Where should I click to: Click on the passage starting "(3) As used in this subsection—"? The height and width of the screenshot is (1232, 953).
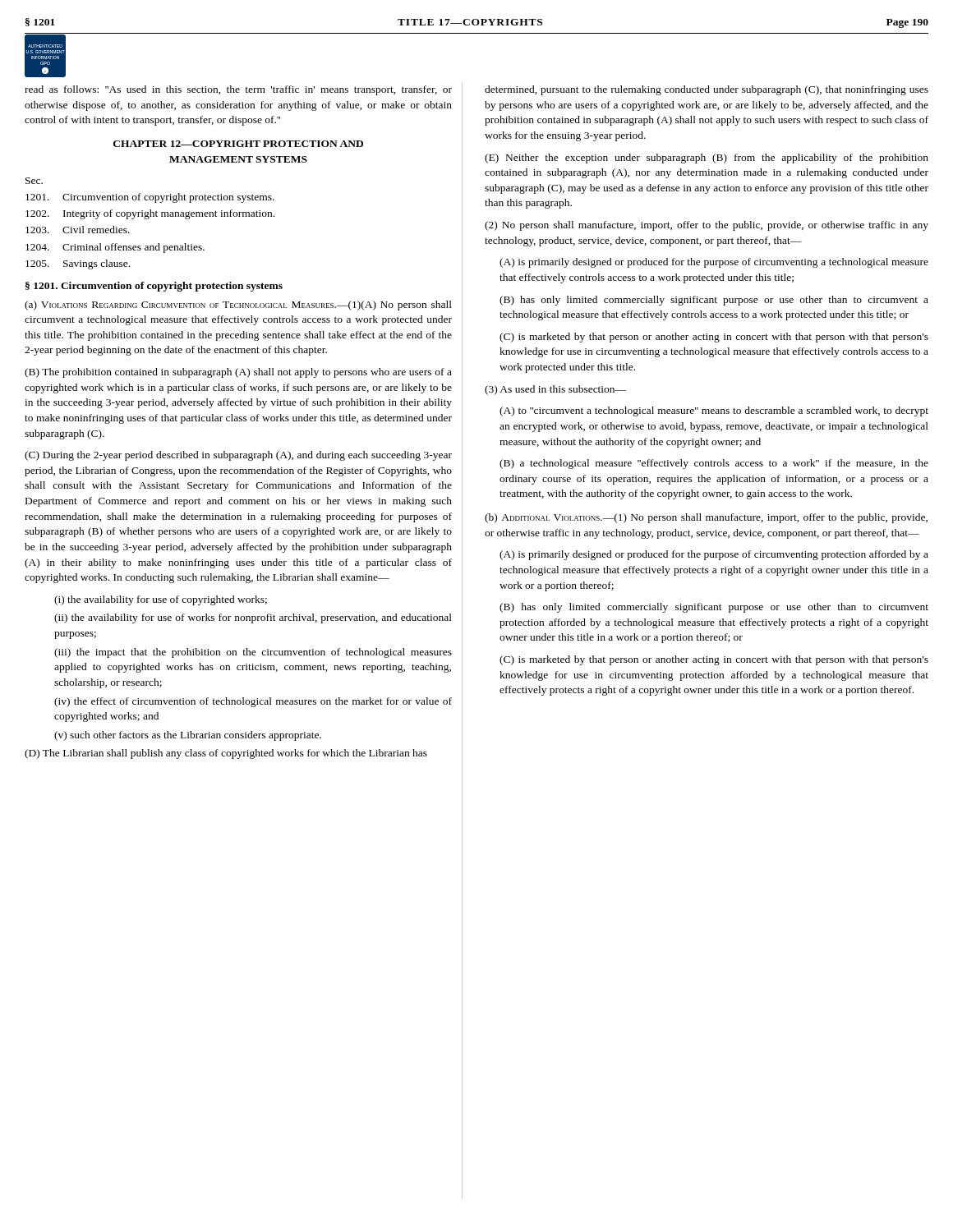[x=555, y=389]
